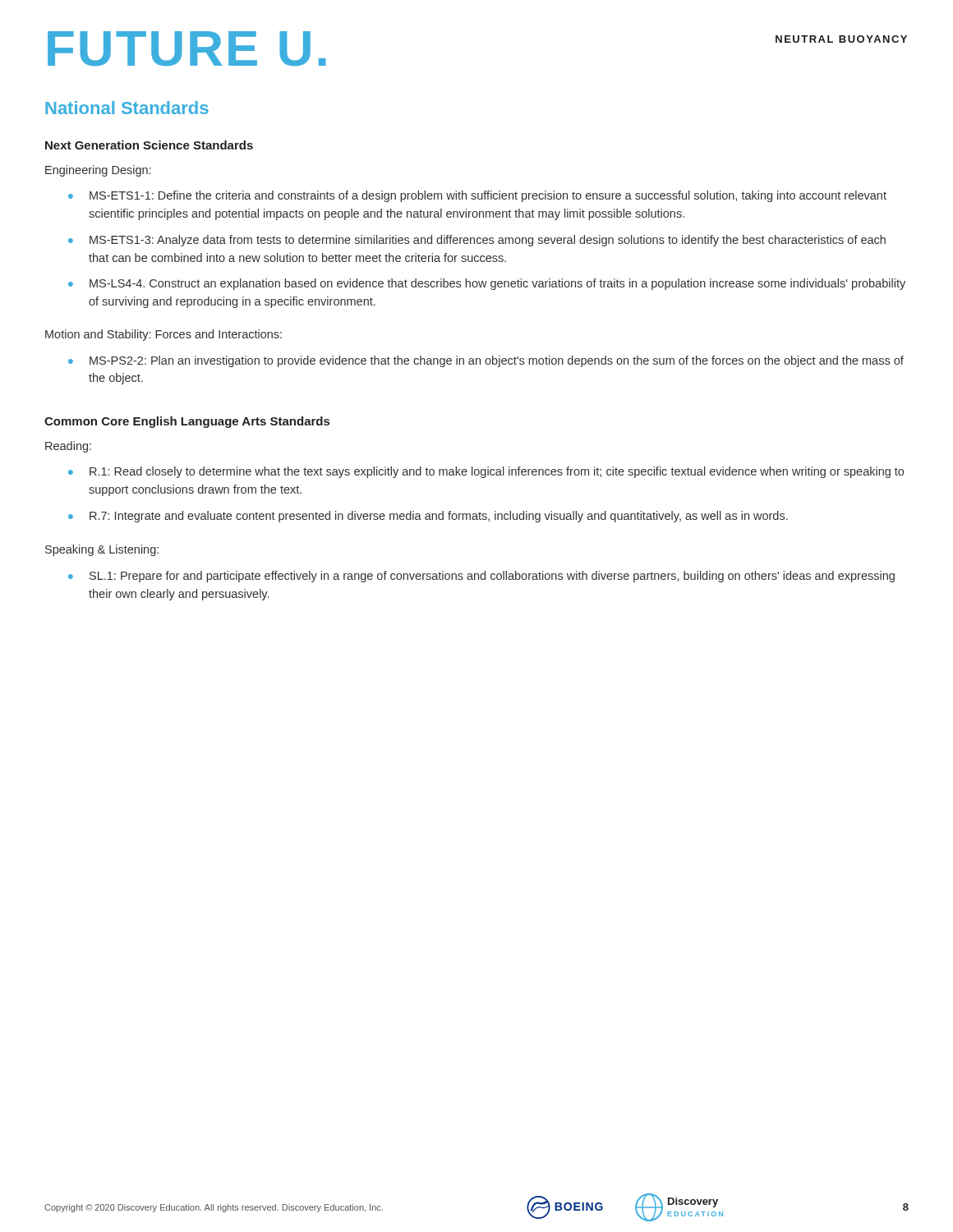This screenshot has height=1232, width=953.
Task: Find the list item with the text "• R.7: Integrate and evaluate content presented in"
Action: [428, 517]
